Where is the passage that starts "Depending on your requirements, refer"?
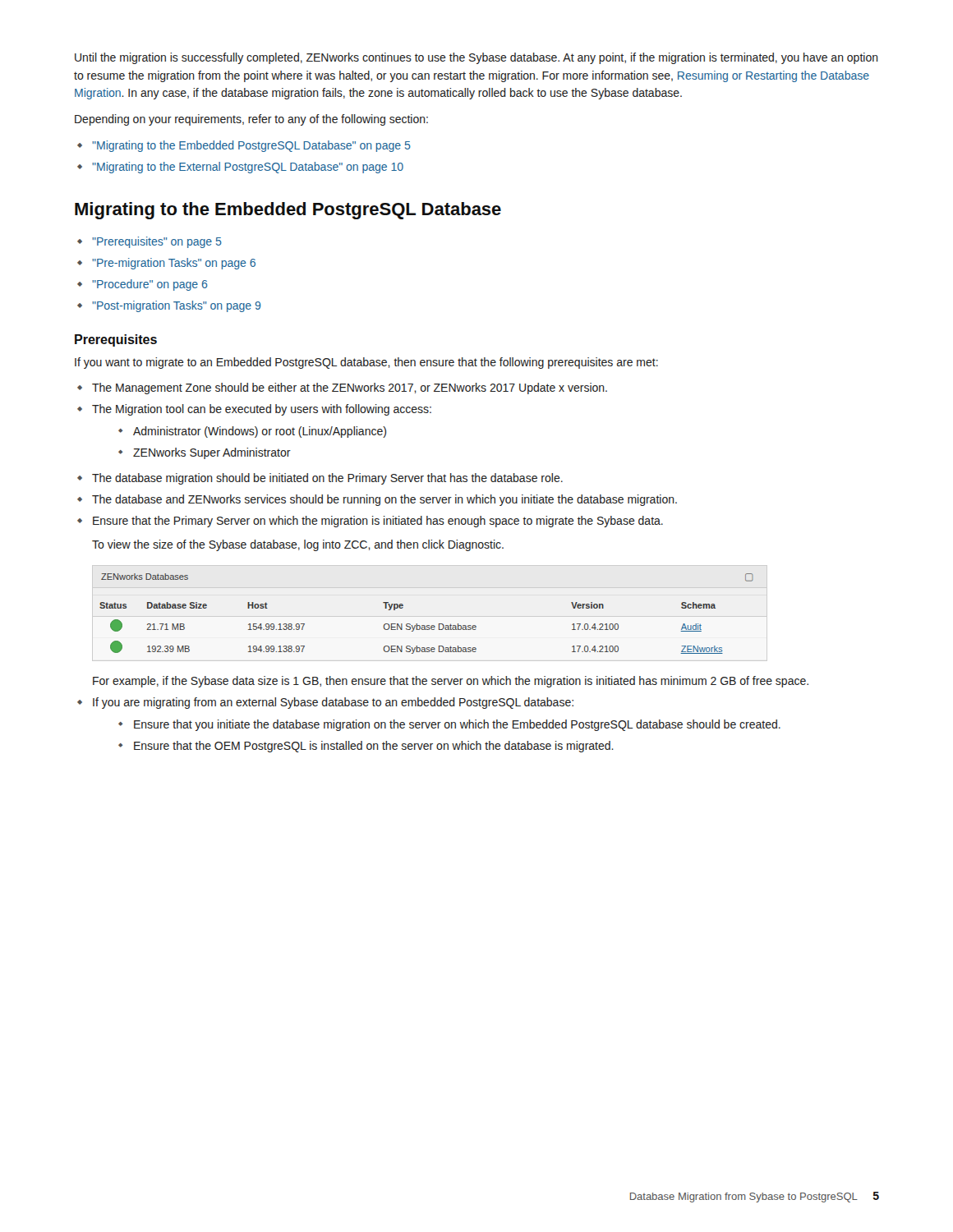 [x=251, y=119]
